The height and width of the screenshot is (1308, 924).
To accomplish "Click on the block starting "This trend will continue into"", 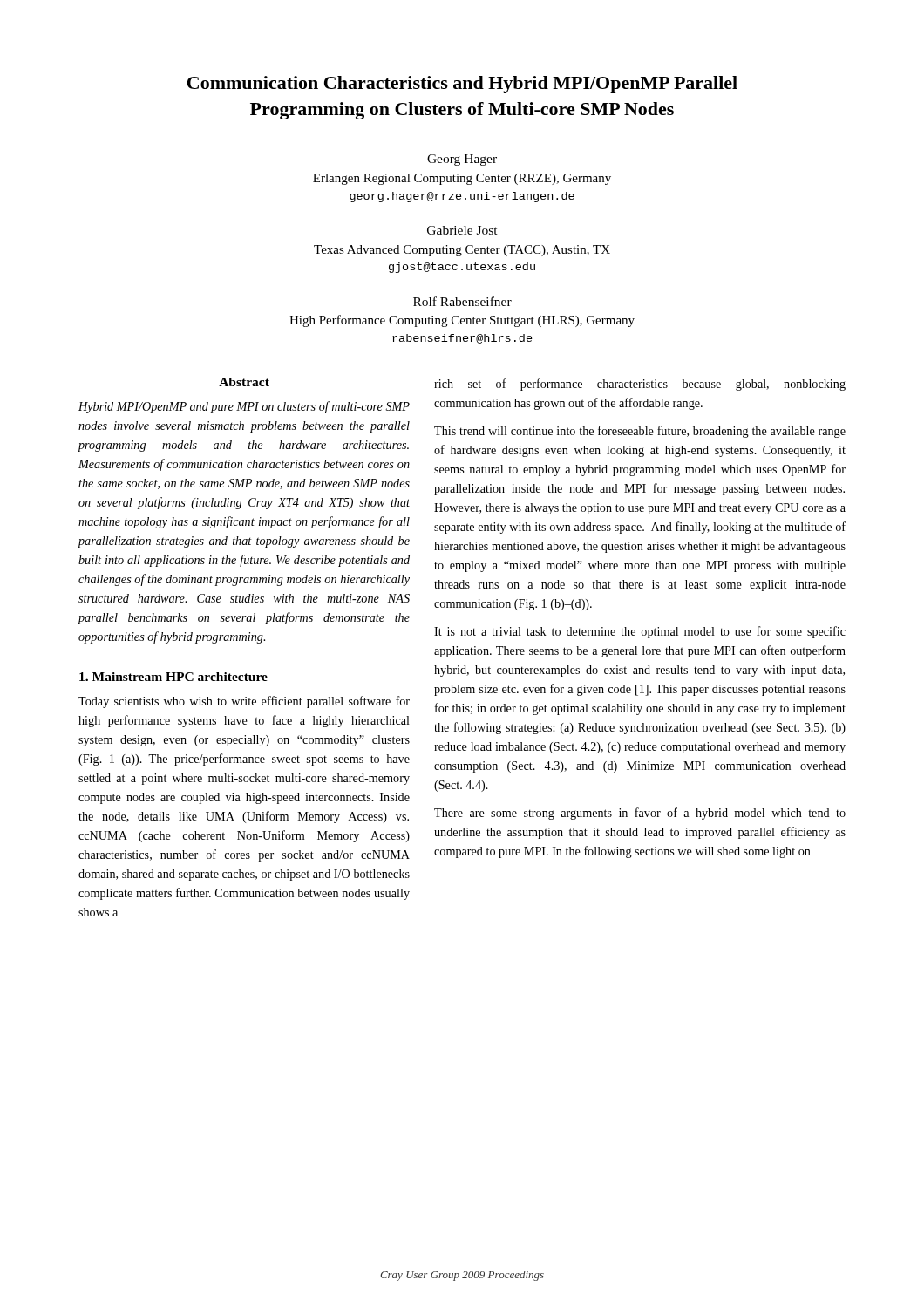I will pos(640,517).
